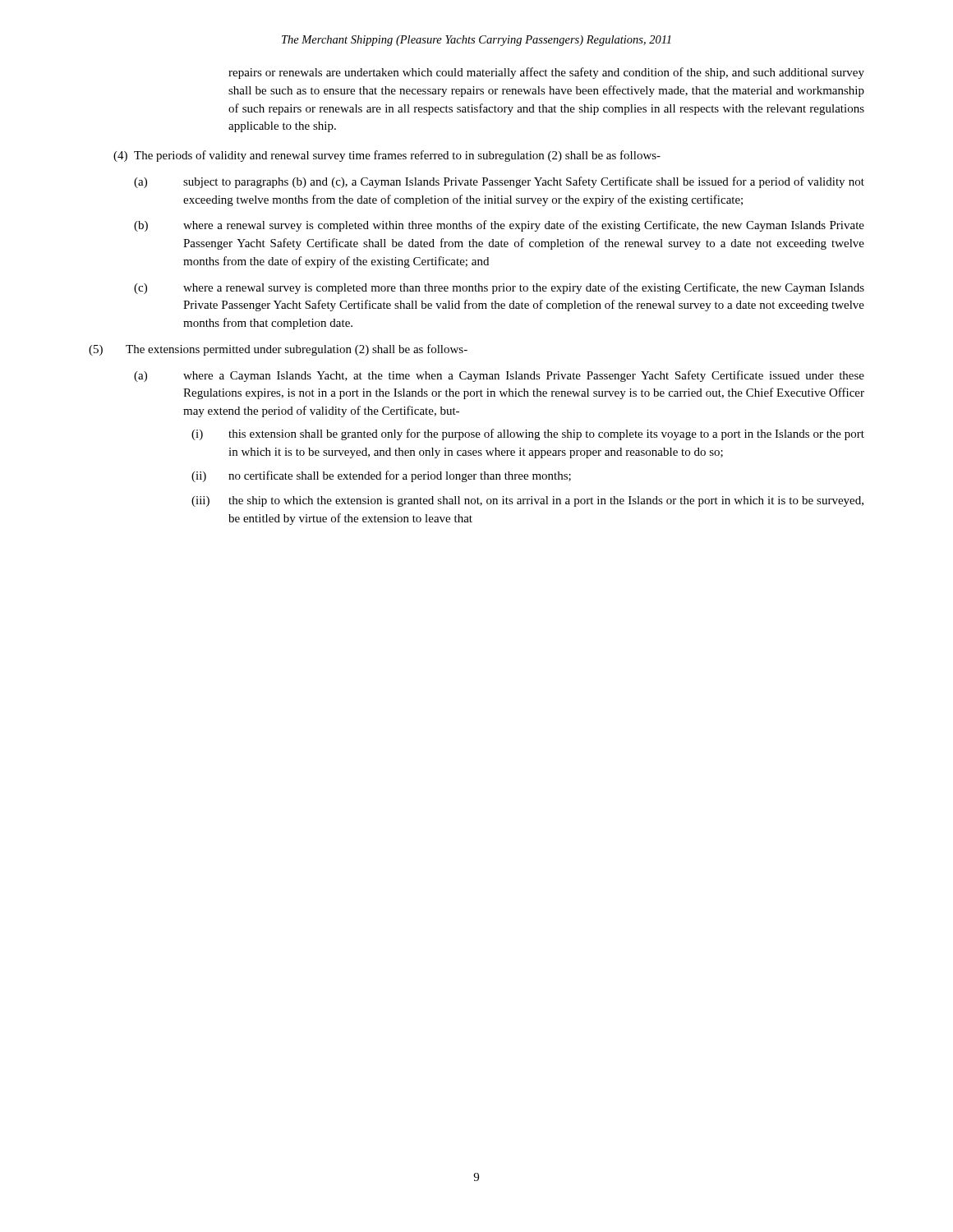Select the list item that reads "(4) The periods of validity and renewal survey"
This screenshot has width=953, height=1232.
(476, 156)
